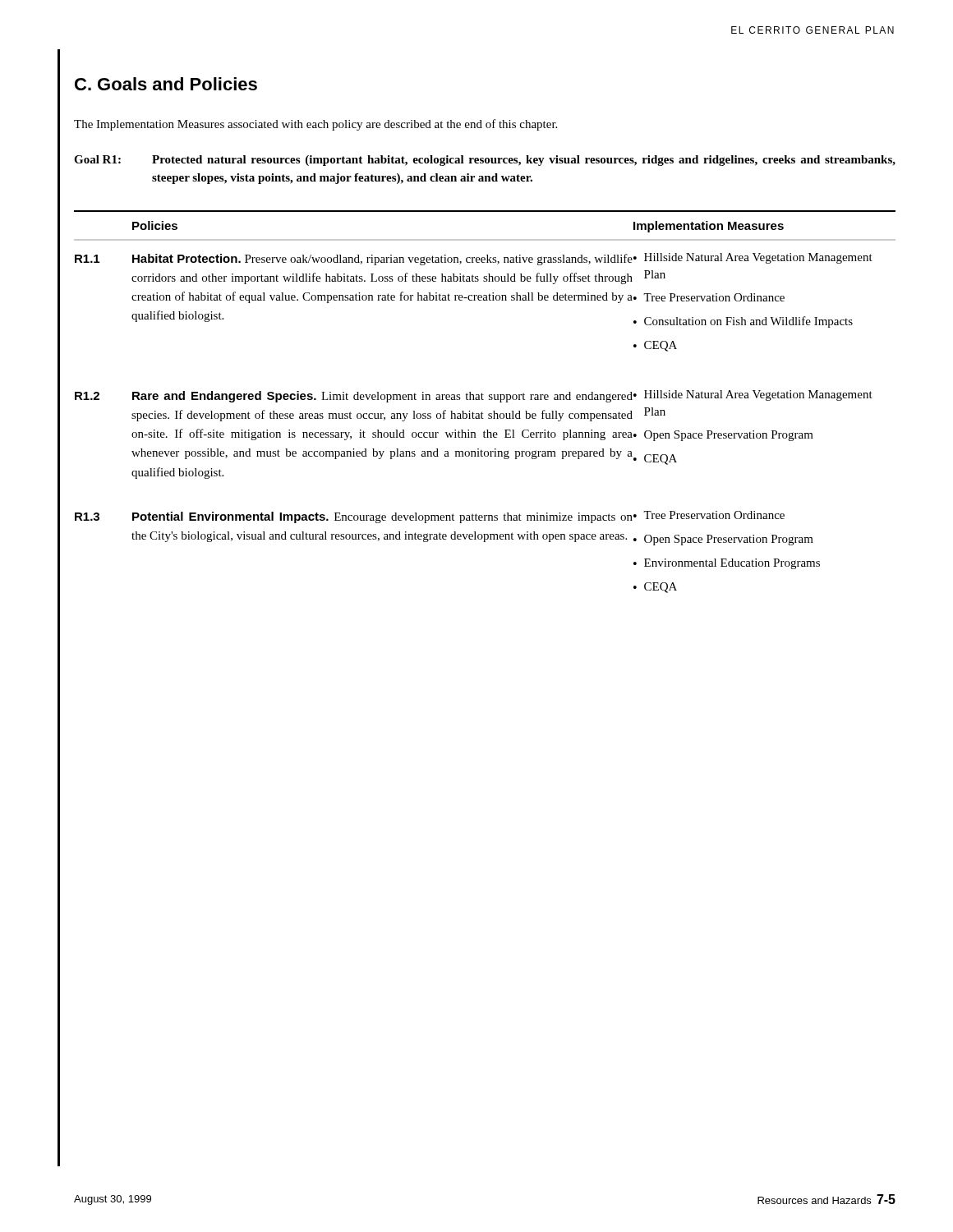Find the passage starting "C. Goals and Policies"
This screenshot has width=953, height=1232.
click(x=166, y=84)
